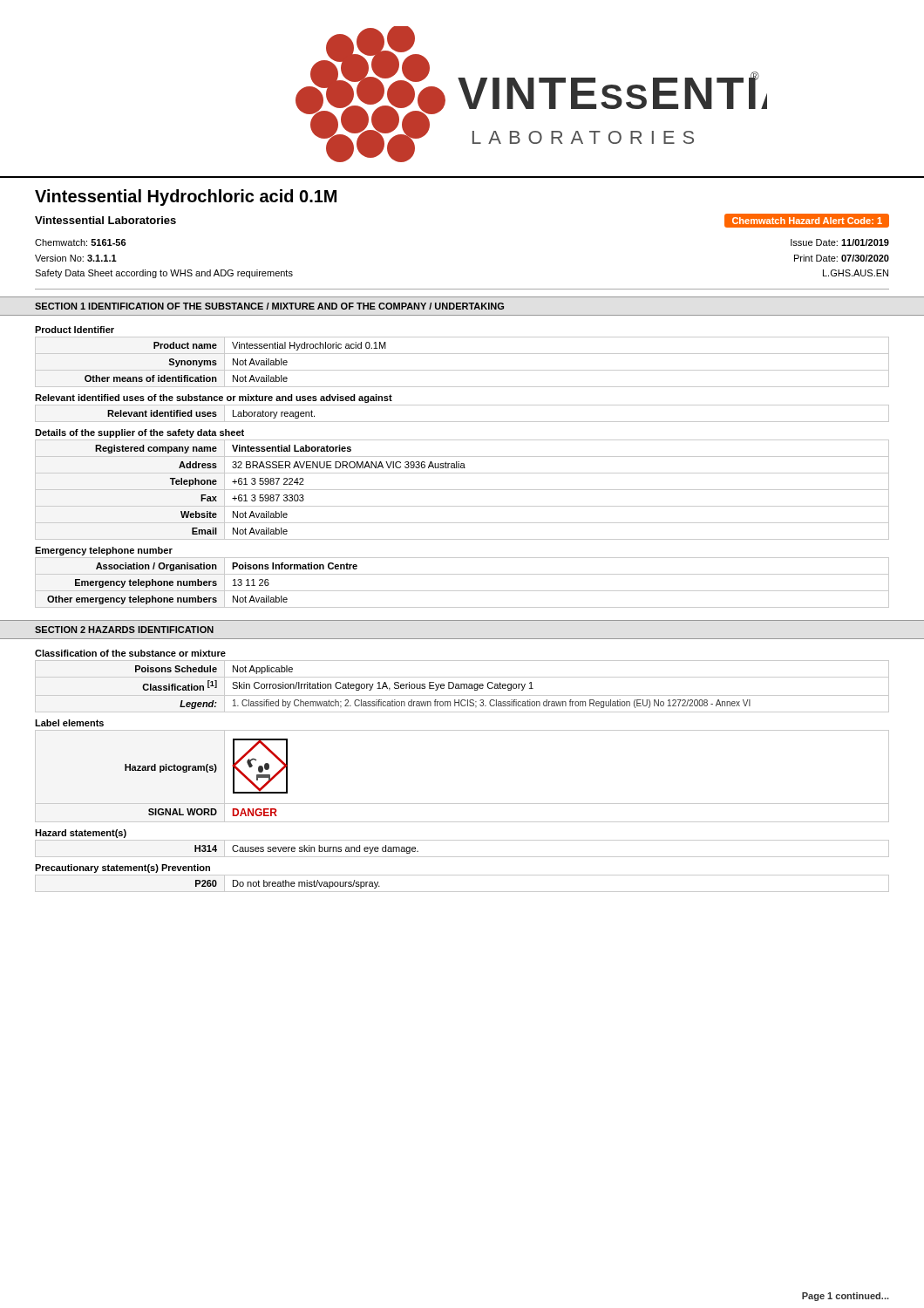924x1308 pixels.
Task: Find "Issue Date: 11/01/2019 Print Date: 07/30/2020 L.GHS.AUS.EN" on this page
Action: point(840,258)
